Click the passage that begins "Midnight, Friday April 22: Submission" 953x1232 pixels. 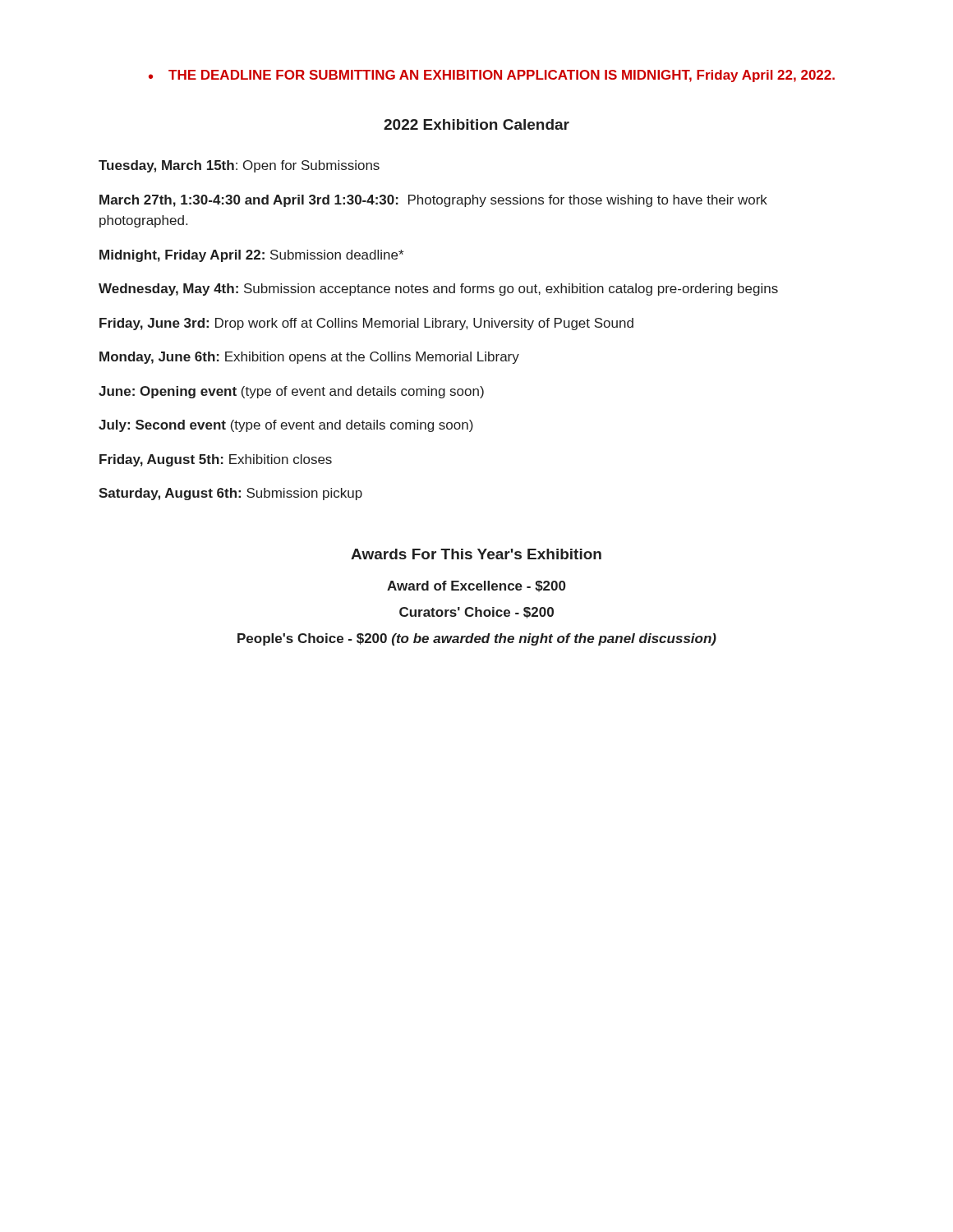[x=251, y=255]
